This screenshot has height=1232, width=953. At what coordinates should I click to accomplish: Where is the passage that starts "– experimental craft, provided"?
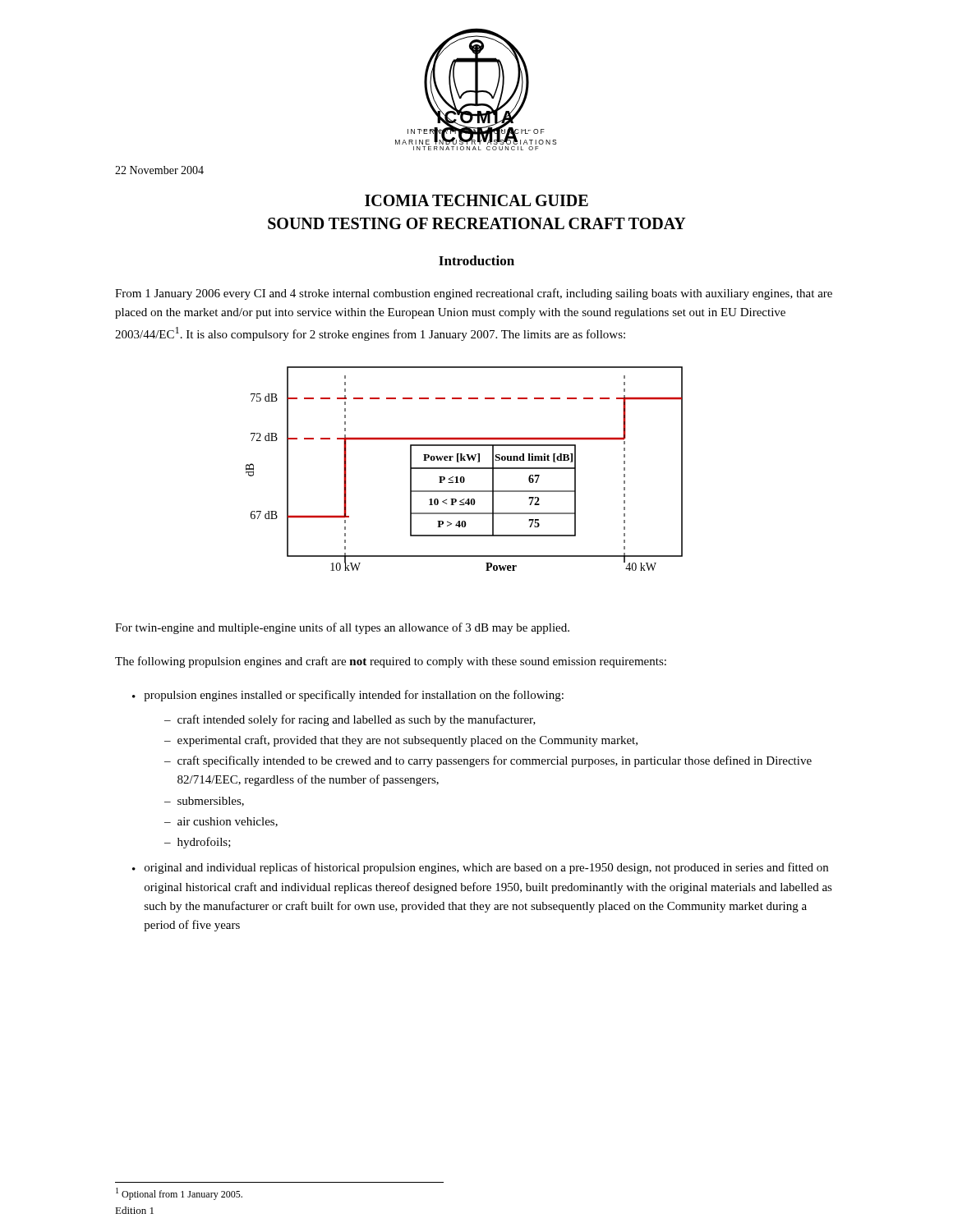401,740
